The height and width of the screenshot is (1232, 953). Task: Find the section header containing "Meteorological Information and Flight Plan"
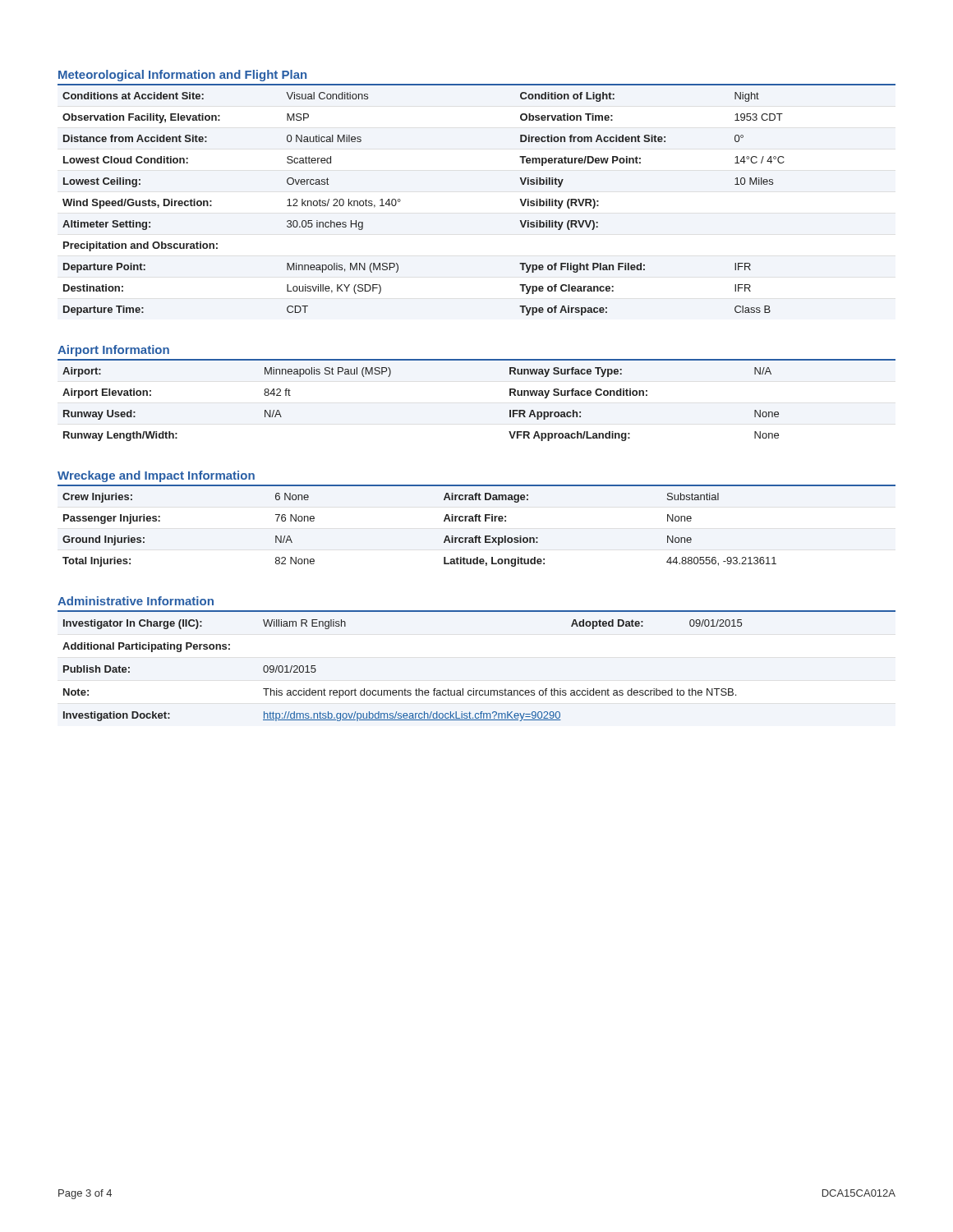[182, 74]
